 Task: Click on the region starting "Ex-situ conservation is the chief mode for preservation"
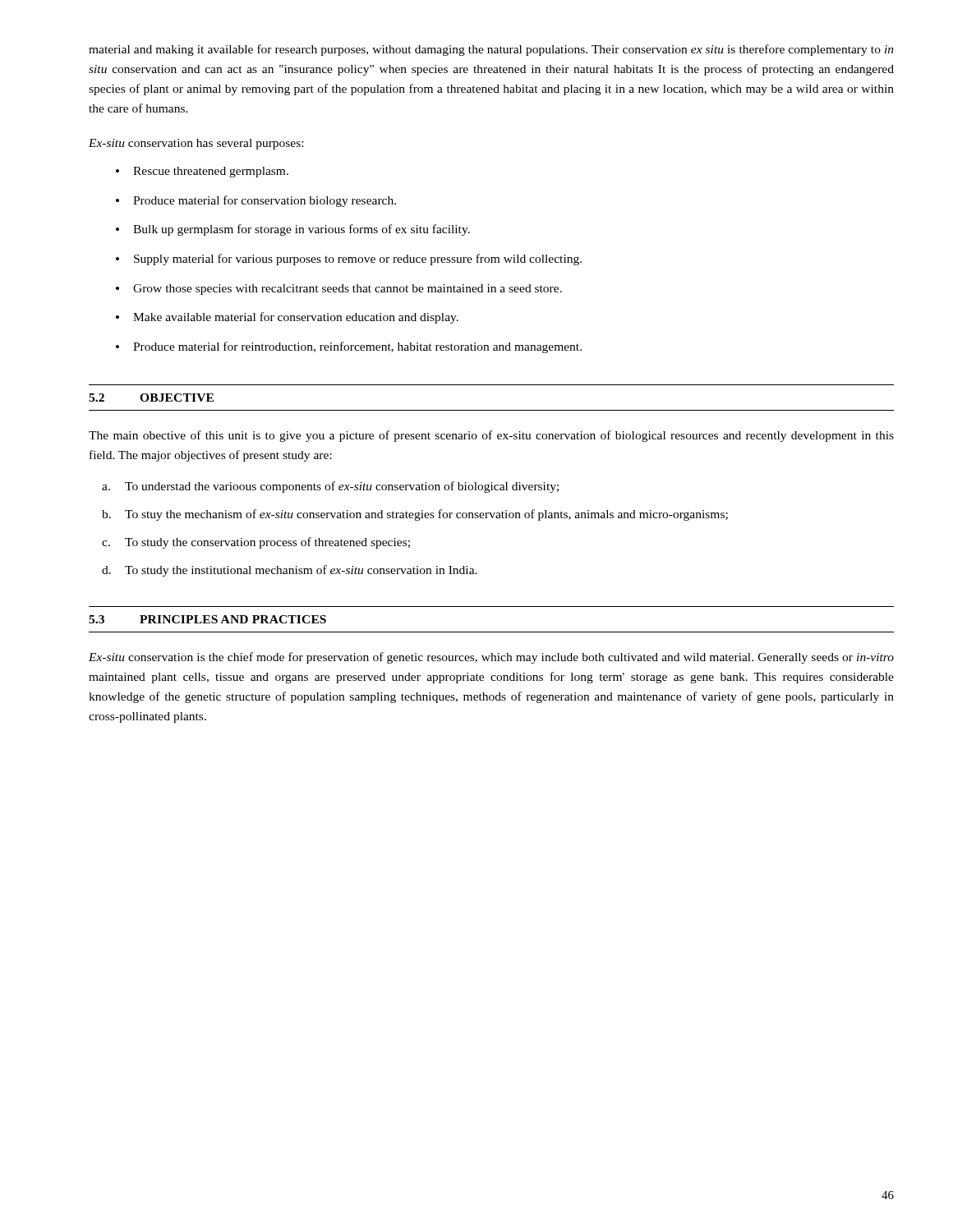491,686
